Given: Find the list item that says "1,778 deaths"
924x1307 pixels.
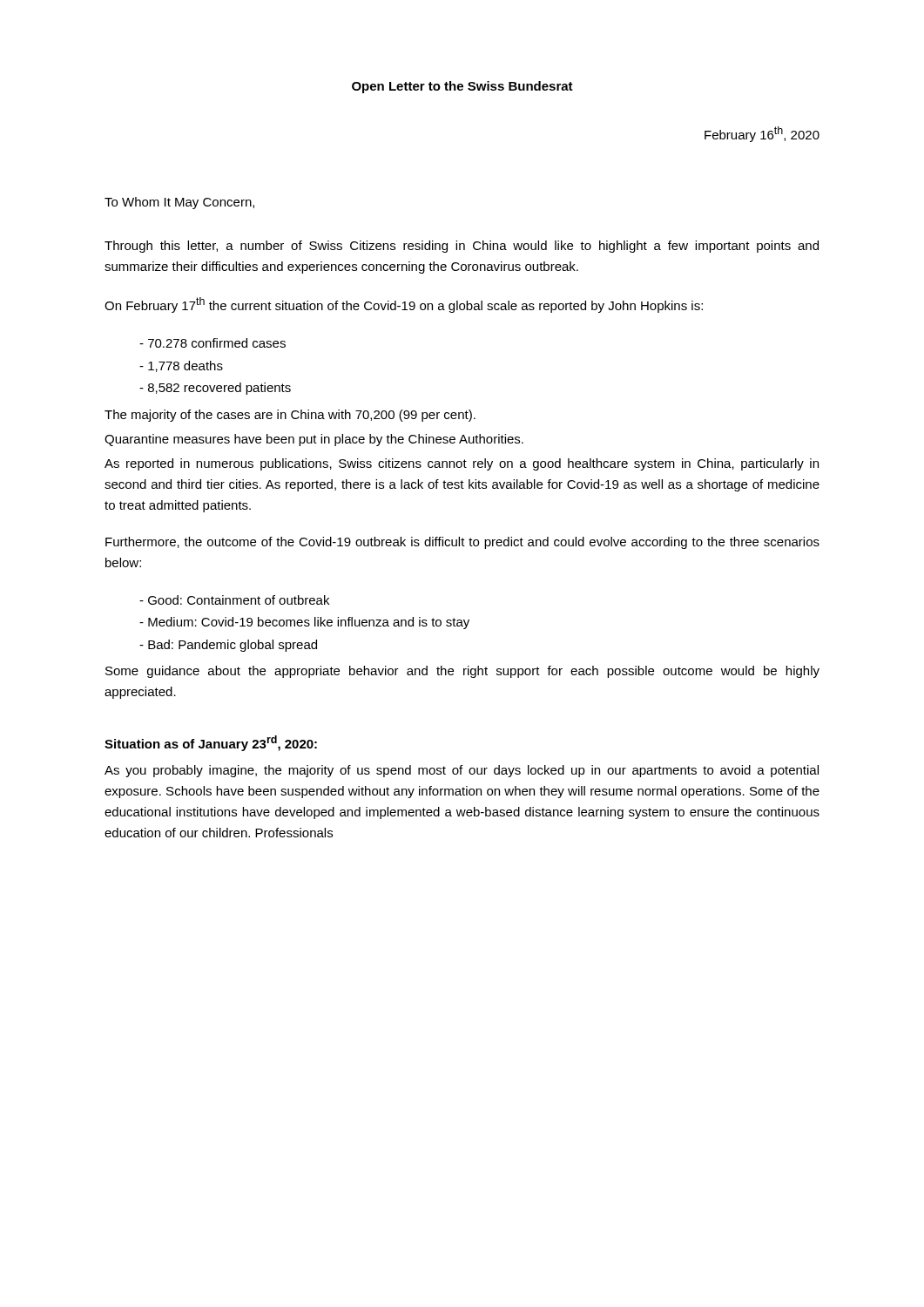Looking at the screenshot, I should tap(181, 365).
